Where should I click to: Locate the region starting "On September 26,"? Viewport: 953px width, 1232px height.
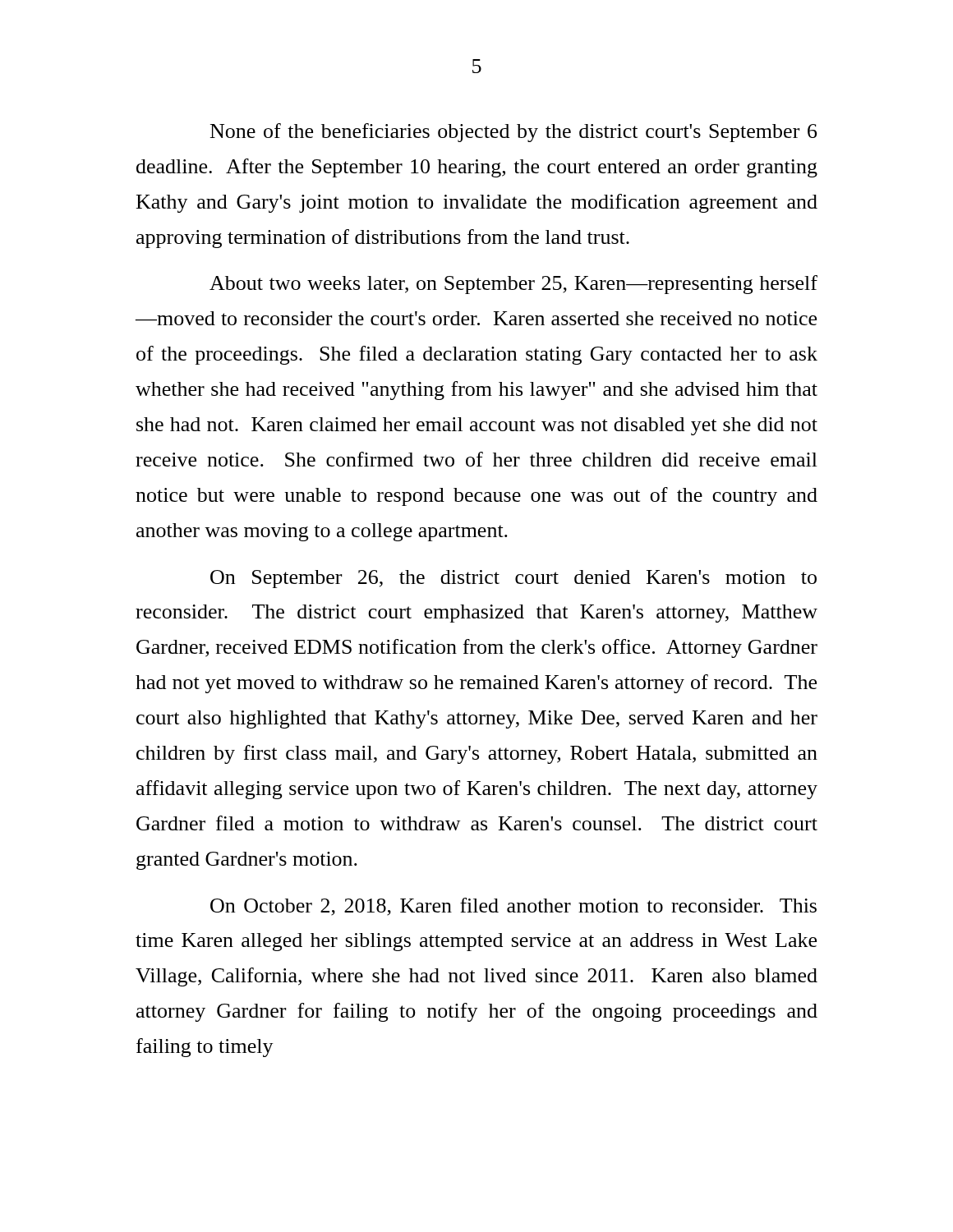click(x=476, y=718)
